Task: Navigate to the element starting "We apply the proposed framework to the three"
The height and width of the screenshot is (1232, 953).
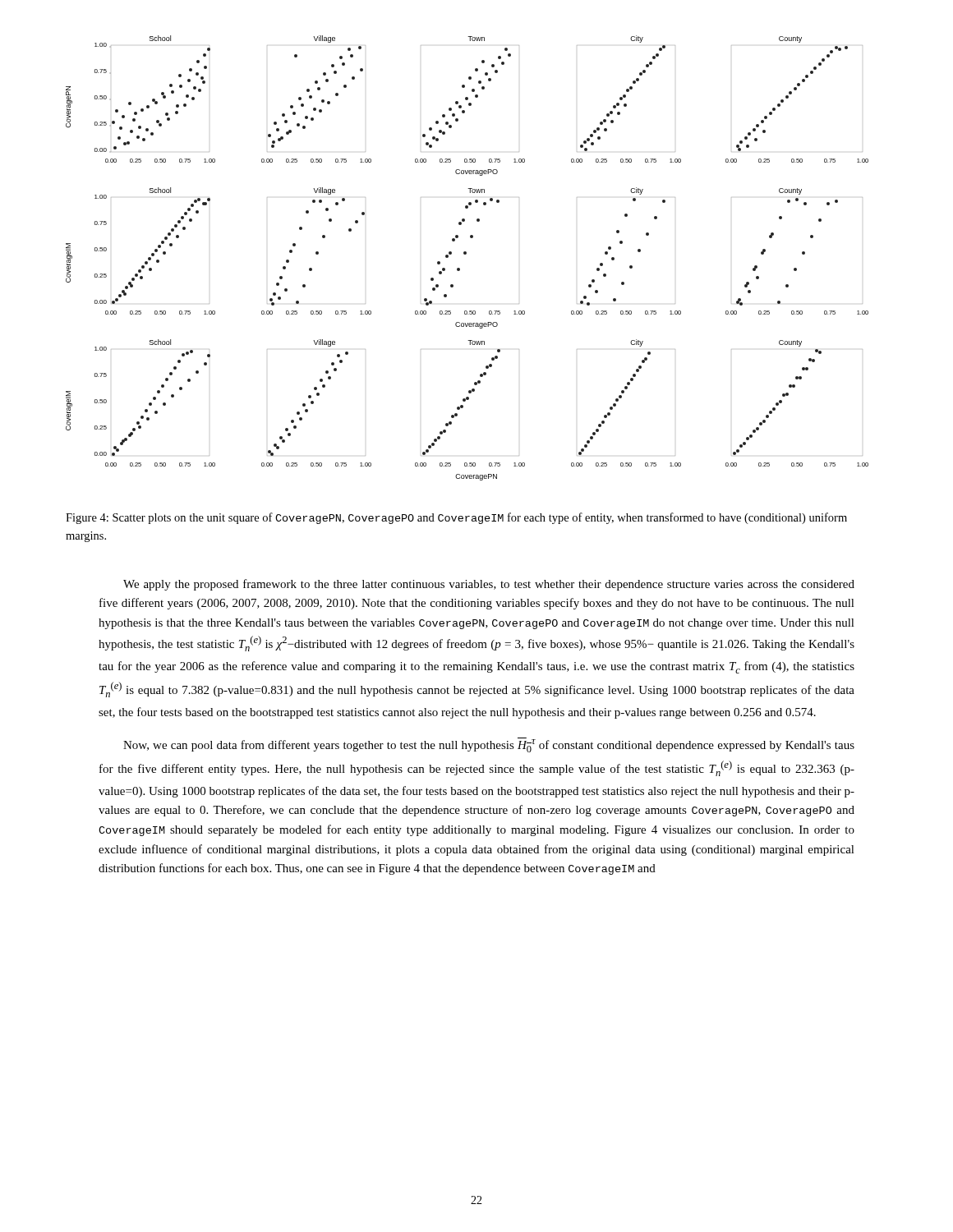Action: click(476, 727)
